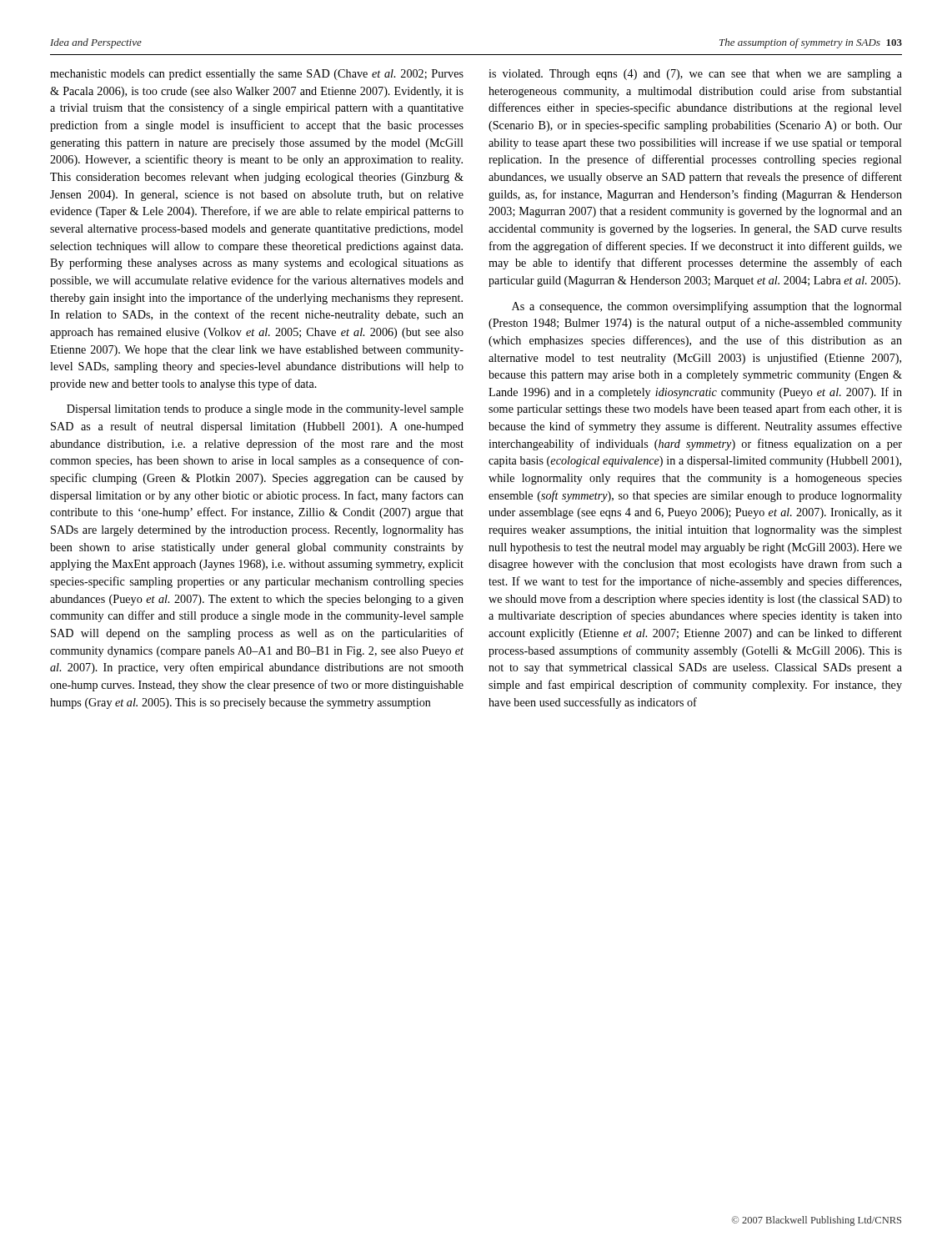Click on the text block containing "Dispersal limitation tends to produce a single mode"
Image resolution: width=952 pixels, height=1251 pixels.
(x=257, y=556)
